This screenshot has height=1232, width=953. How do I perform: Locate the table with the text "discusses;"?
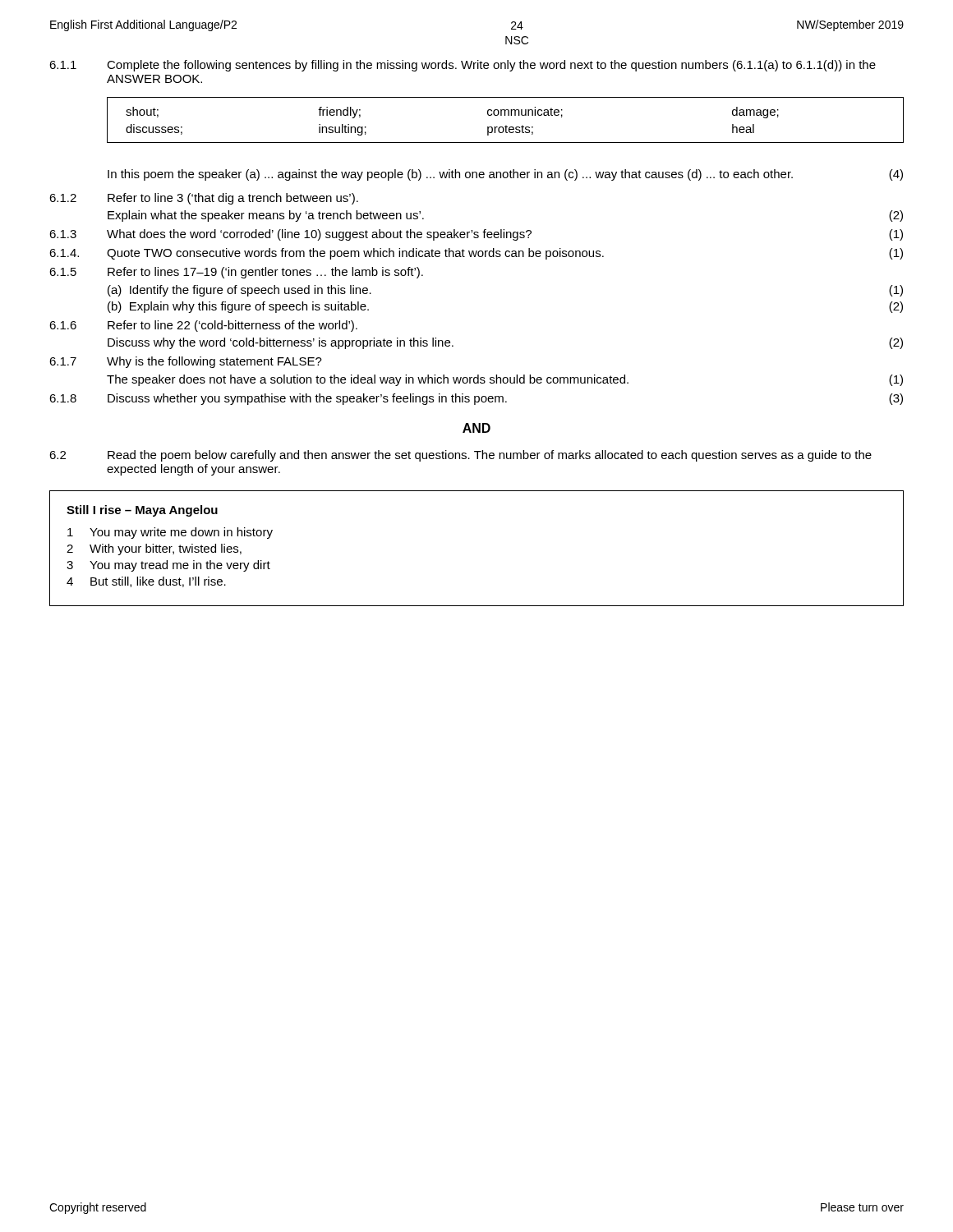coord(505,126)
